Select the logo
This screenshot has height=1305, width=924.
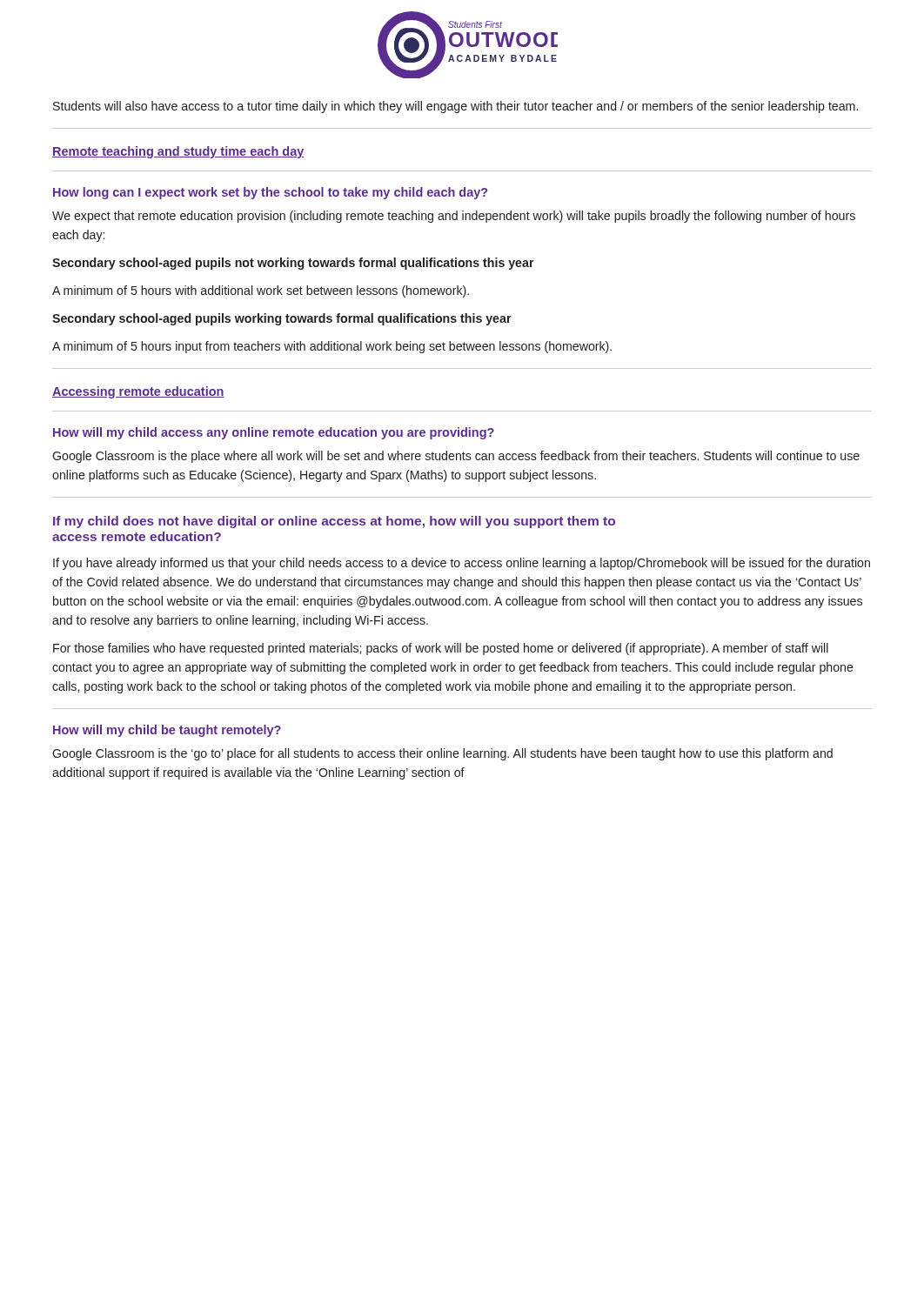click(x=462, y=45)
